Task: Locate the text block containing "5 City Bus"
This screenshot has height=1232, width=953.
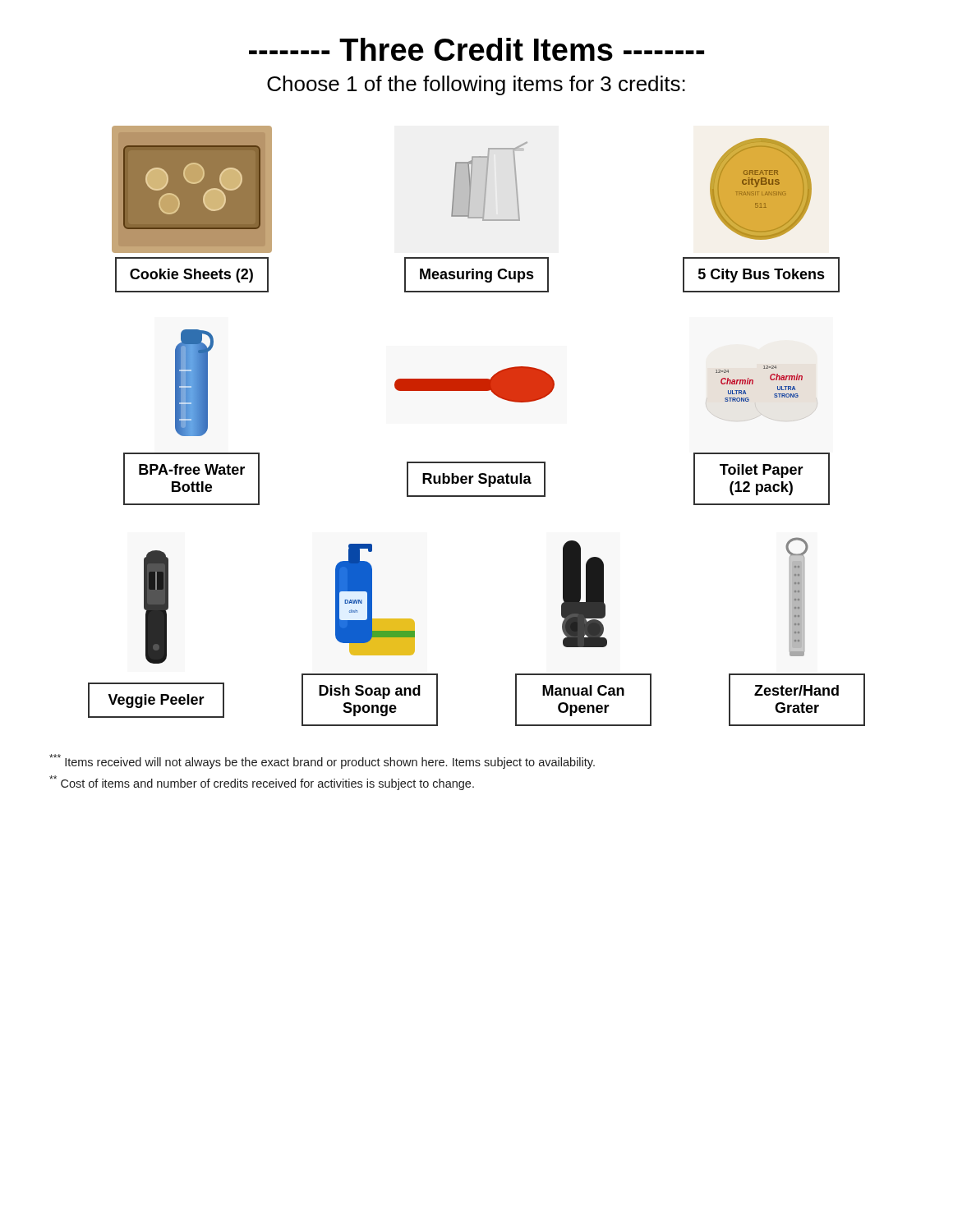Action: tap(761, 275)
